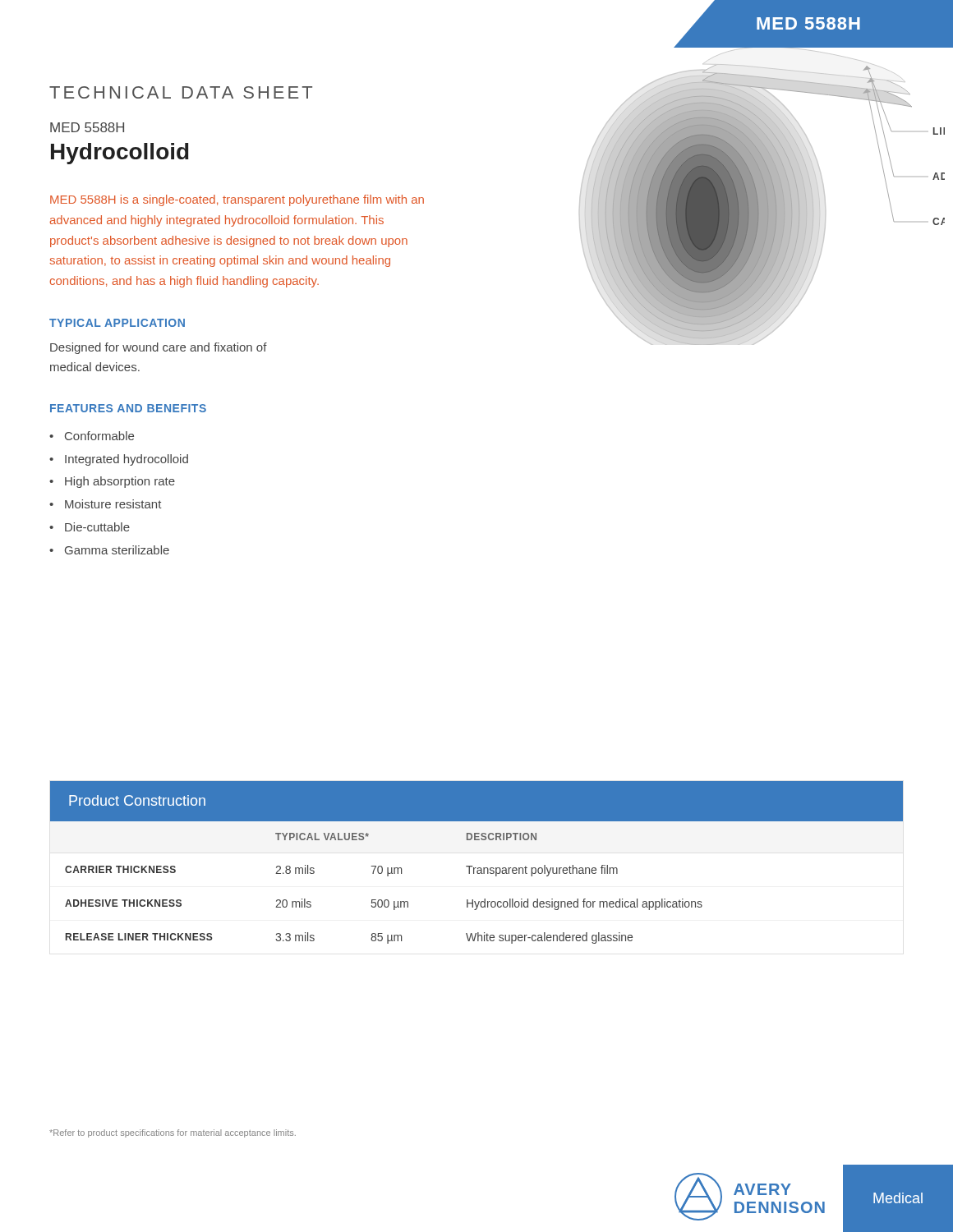This screenshot has height=1232, width=953.
Task: Navigate to the block starting "• Moisture resistant"
Action: click(105, 504)
